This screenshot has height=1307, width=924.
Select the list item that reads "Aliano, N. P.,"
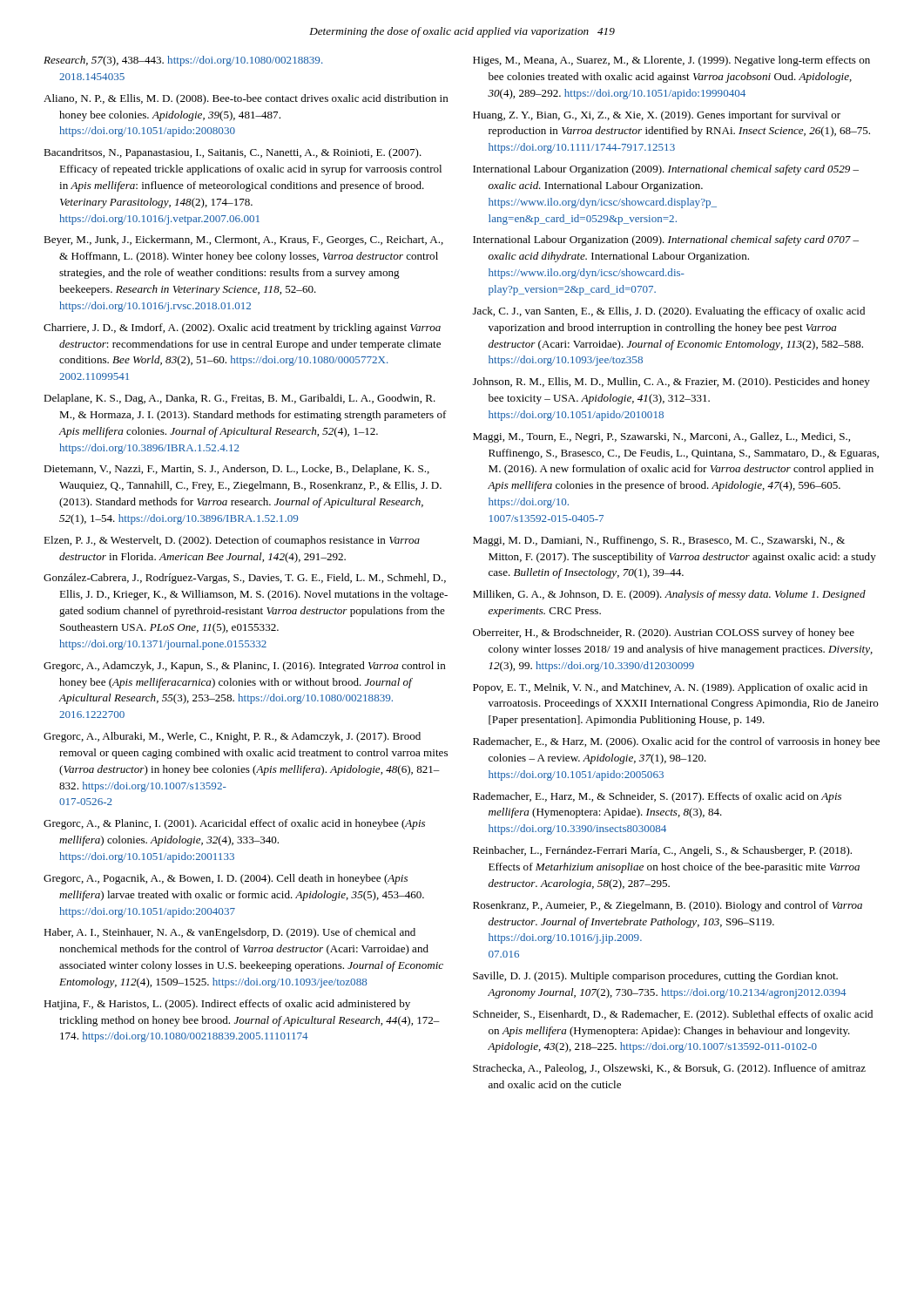(x=246, y=114)
